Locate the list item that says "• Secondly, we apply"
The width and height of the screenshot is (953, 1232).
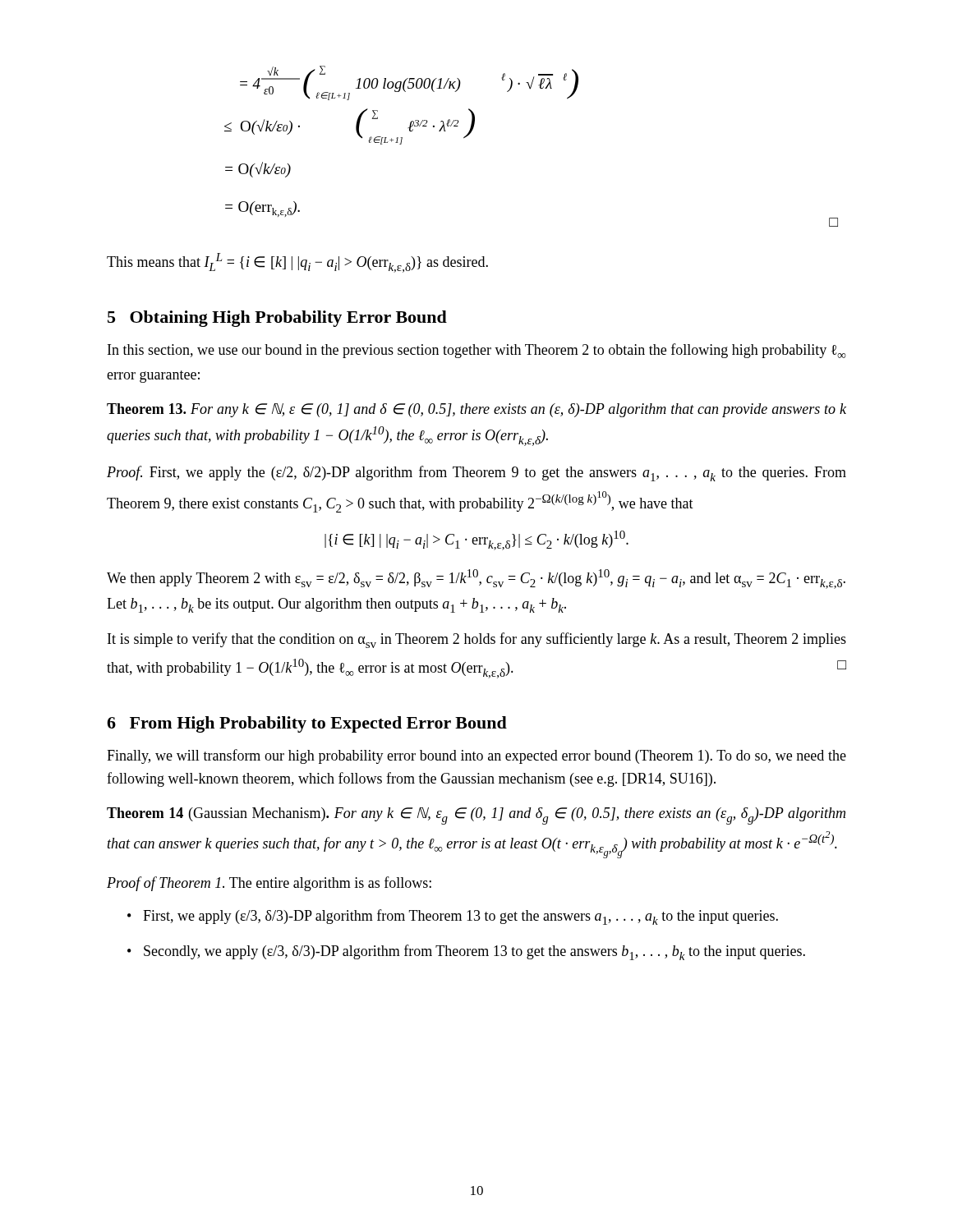tap(474, 952)
